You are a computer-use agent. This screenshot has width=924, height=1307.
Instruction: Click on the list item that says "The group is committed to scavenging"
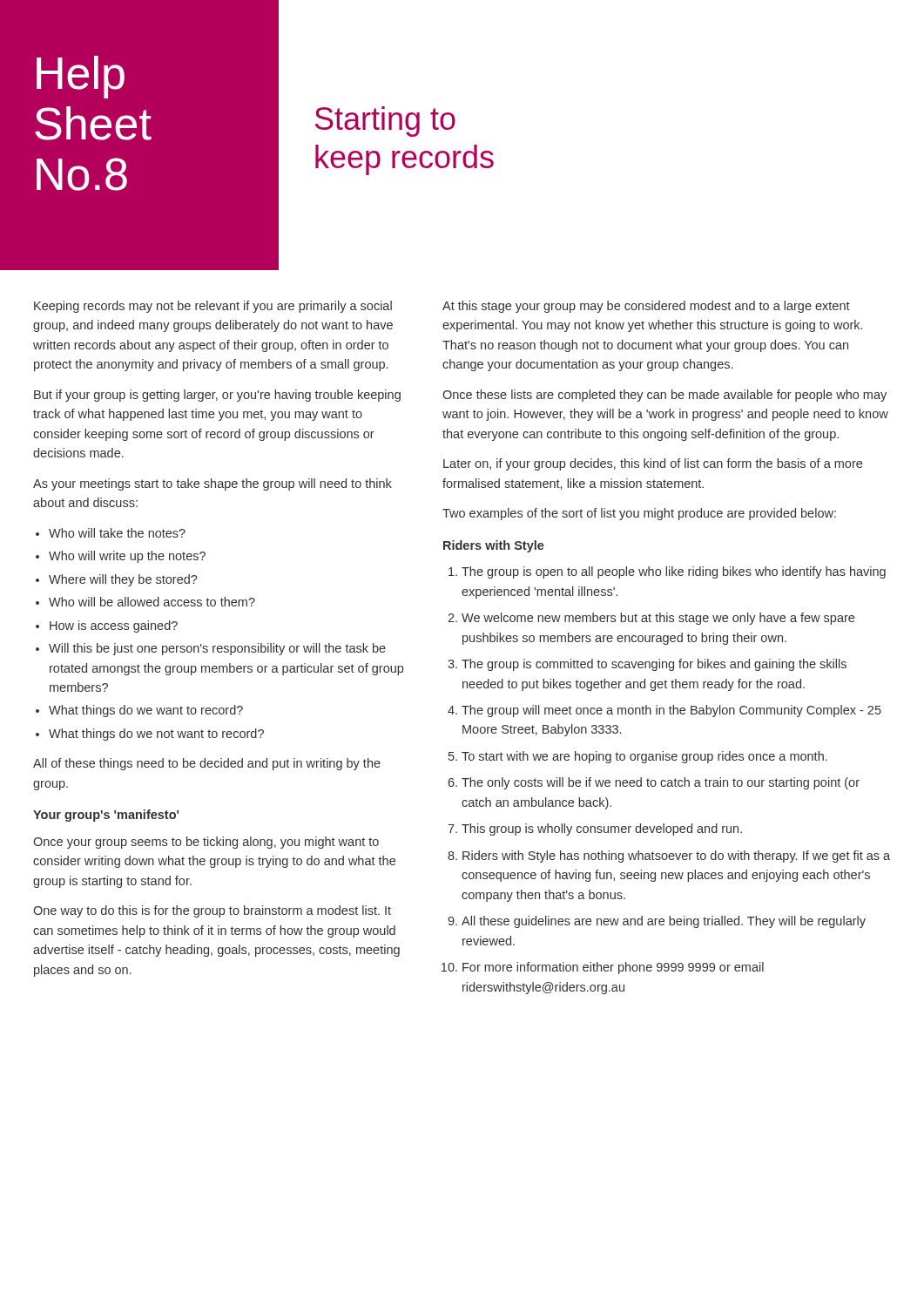click(654, 674)
